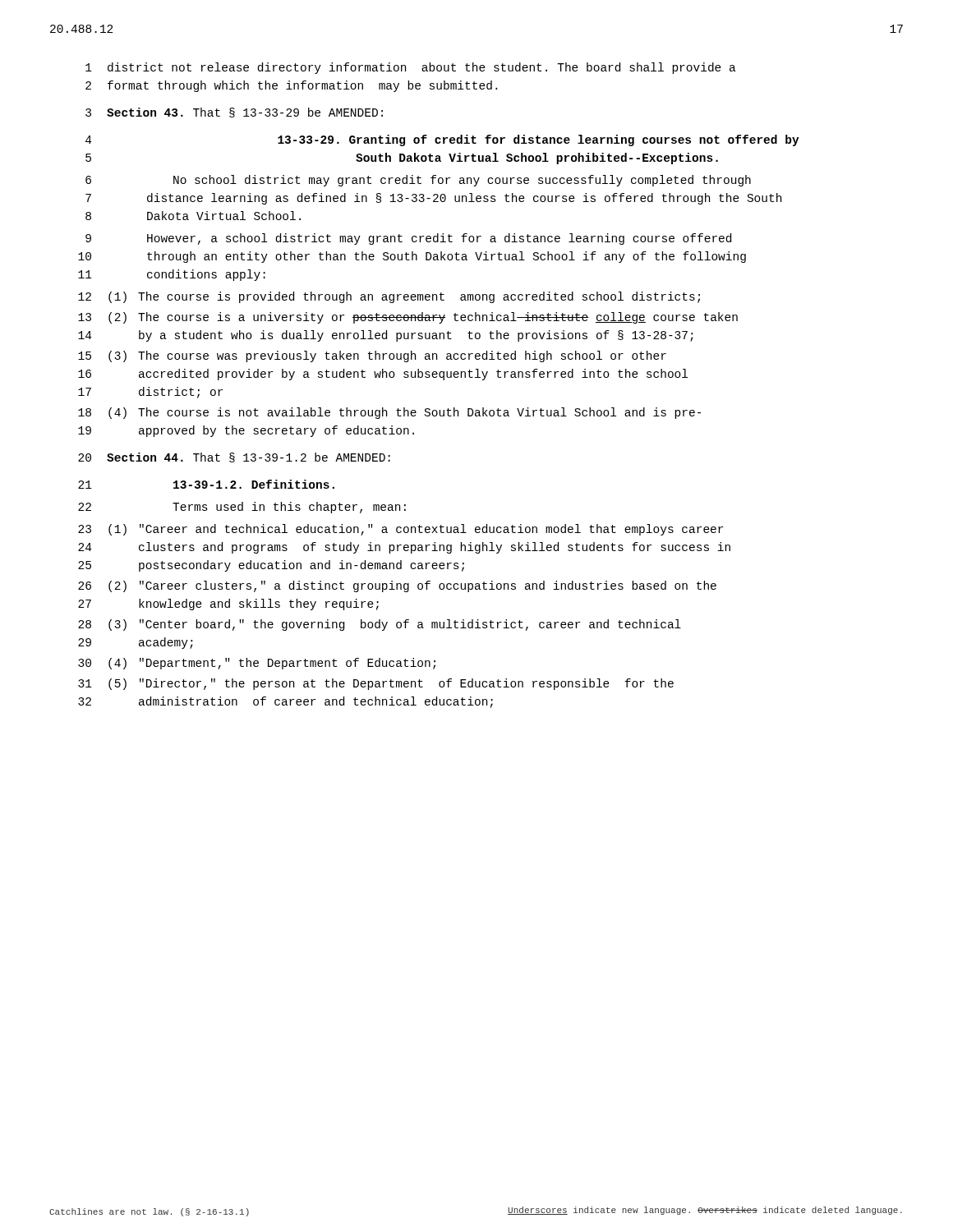This screenshot has height=1232, width=953.
Task: Point to "5 South Dakota Virtual School prohibited--Exceptions."
Action: (476, 158)
